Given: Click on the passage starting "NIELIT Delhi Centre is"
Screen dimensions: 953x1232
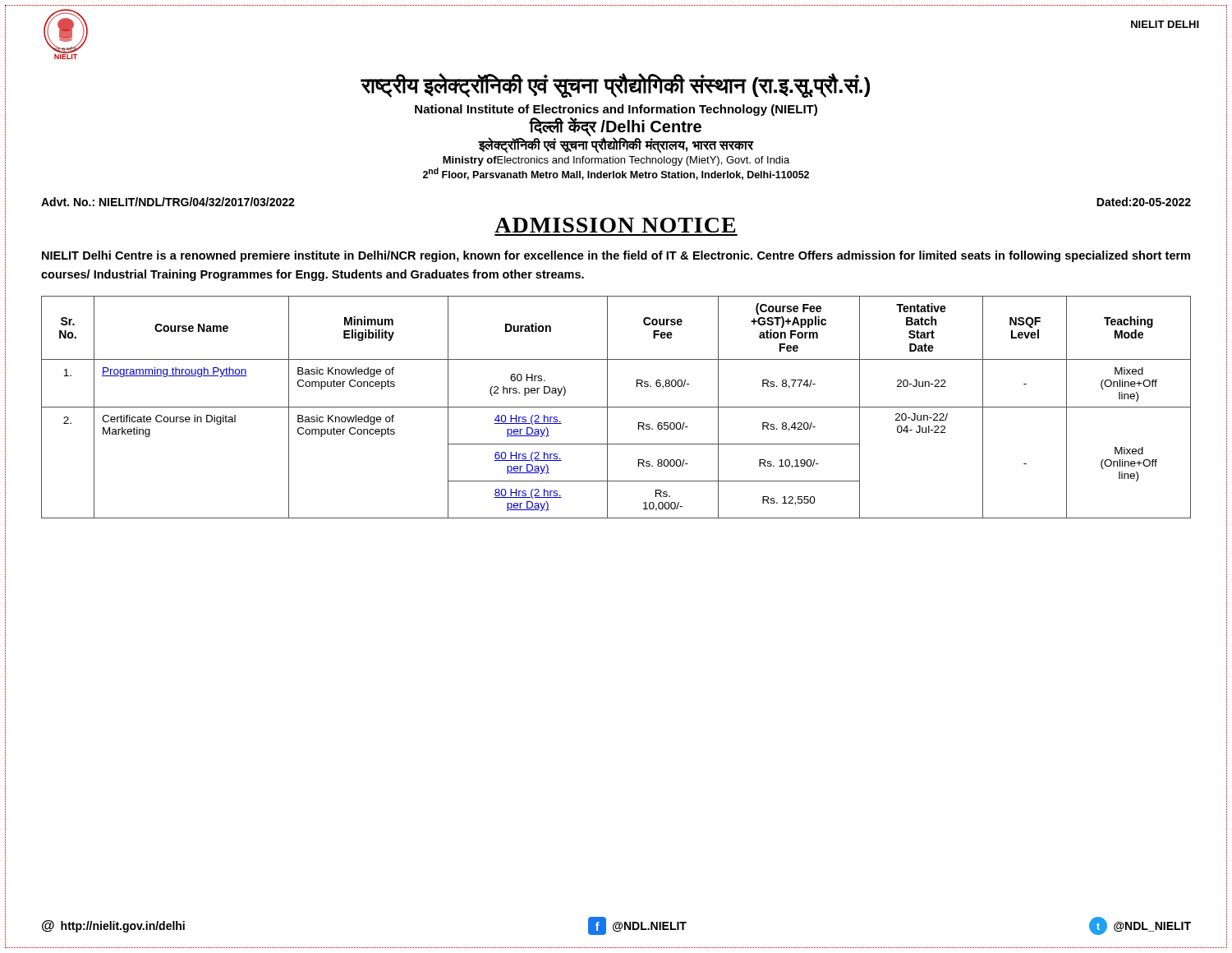Looking at the screenshot, I should click(x=616, y=265).
